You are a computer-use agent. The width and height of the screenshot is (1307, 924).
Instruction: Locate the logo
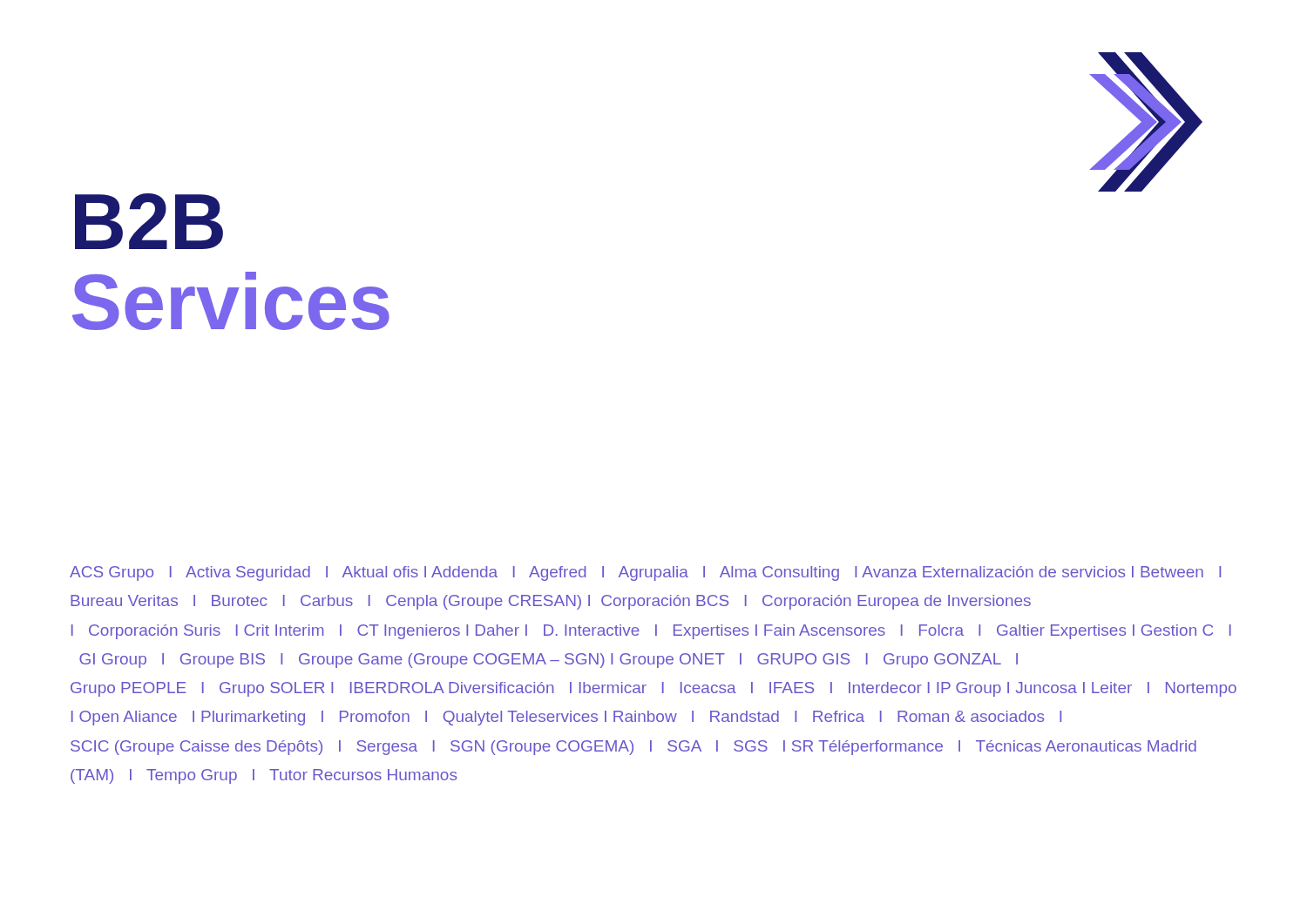[1141, 122]
